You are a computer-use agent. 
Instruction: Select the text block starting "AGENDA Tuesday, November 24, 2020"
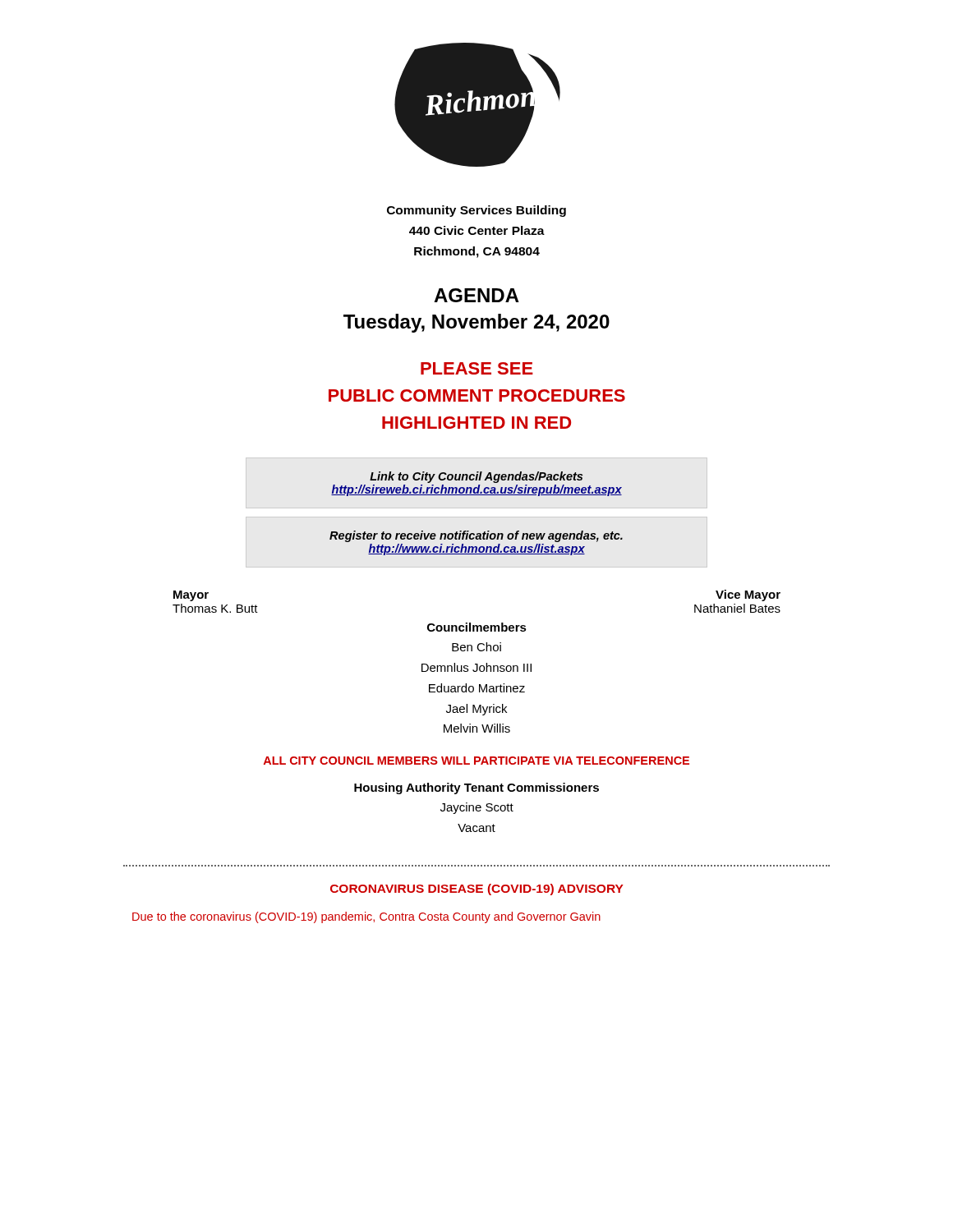pos(476,309)
